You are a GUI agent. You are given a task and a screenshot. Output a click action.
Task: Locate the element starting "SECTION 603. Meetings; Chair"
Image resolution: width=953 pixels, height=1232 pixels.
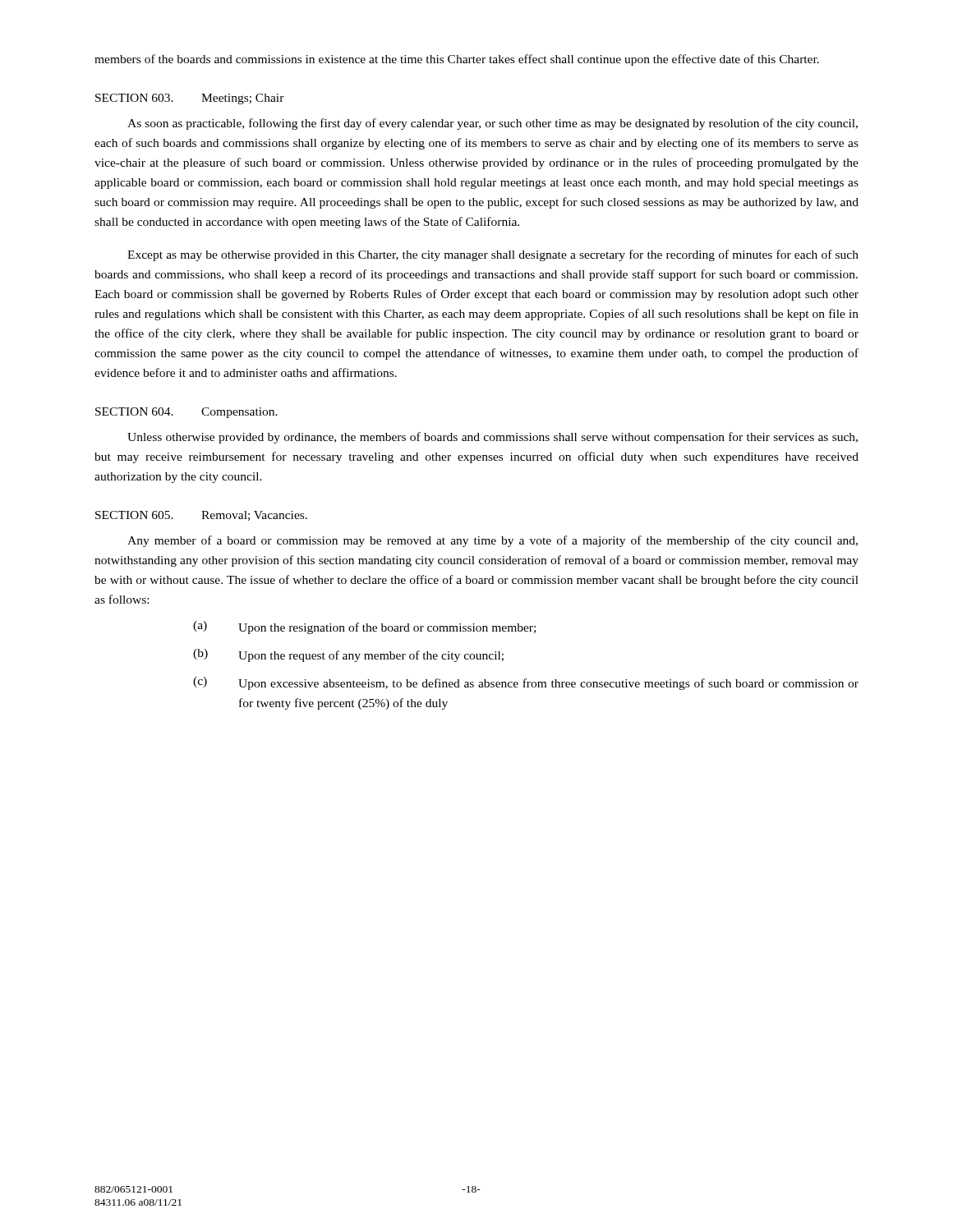coord(144,99)
